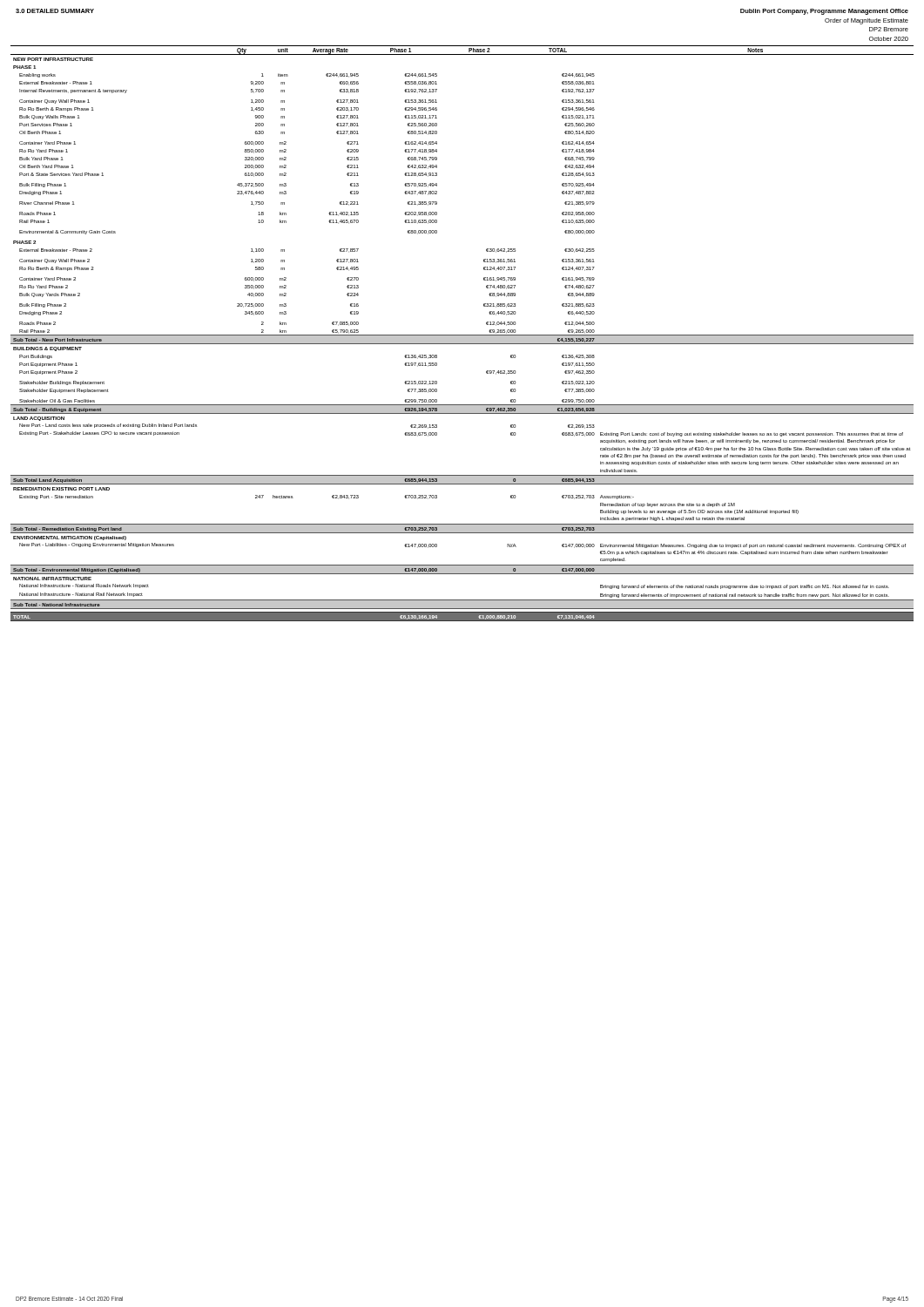Navigate to the region starting "3.0 DETAILED SUMMARY"
The width and height of the screenshot is (924, 1307).
tap(55, 11)
